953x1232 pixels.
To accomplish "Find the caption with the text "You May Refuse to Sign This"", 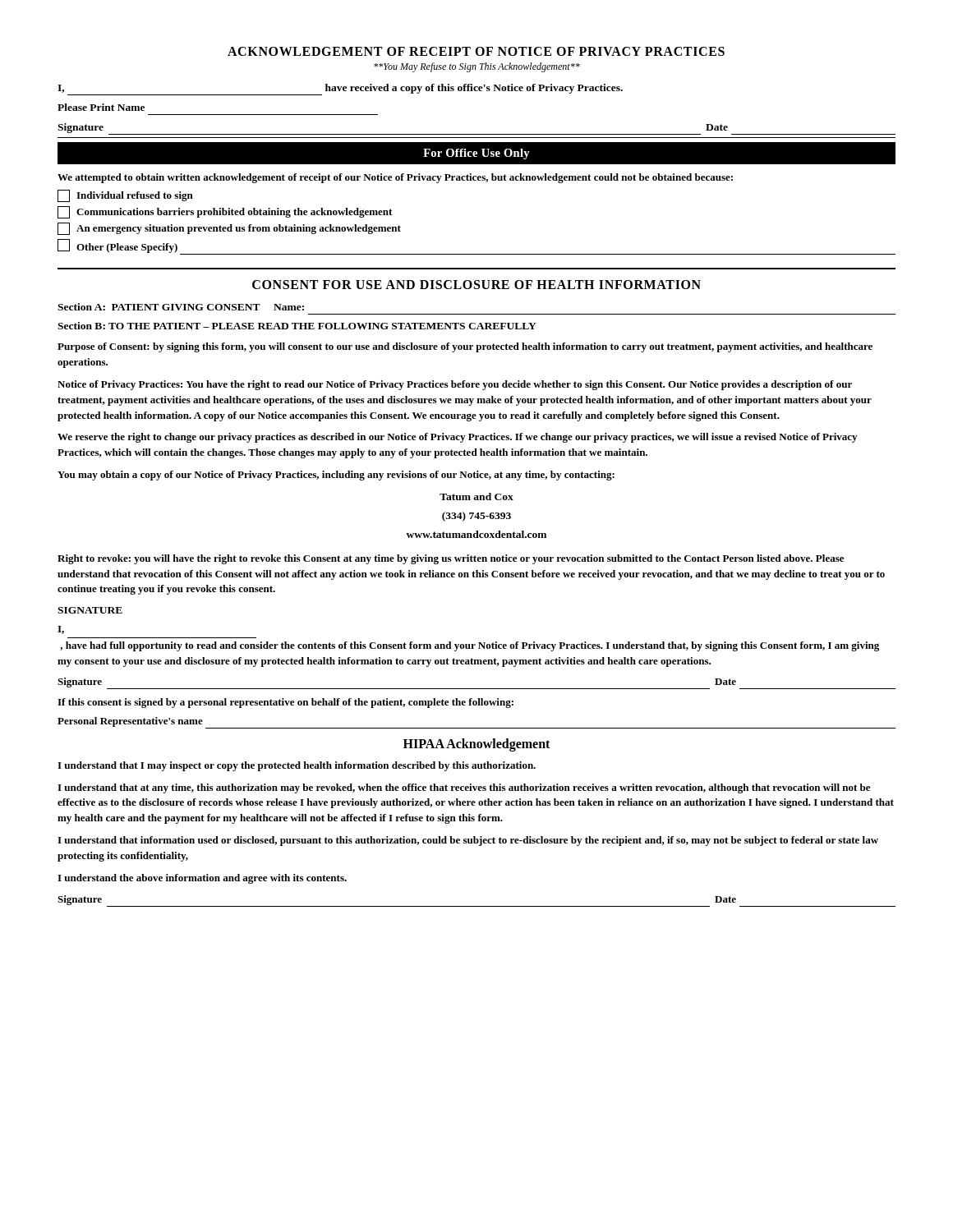I will point(476,67).
